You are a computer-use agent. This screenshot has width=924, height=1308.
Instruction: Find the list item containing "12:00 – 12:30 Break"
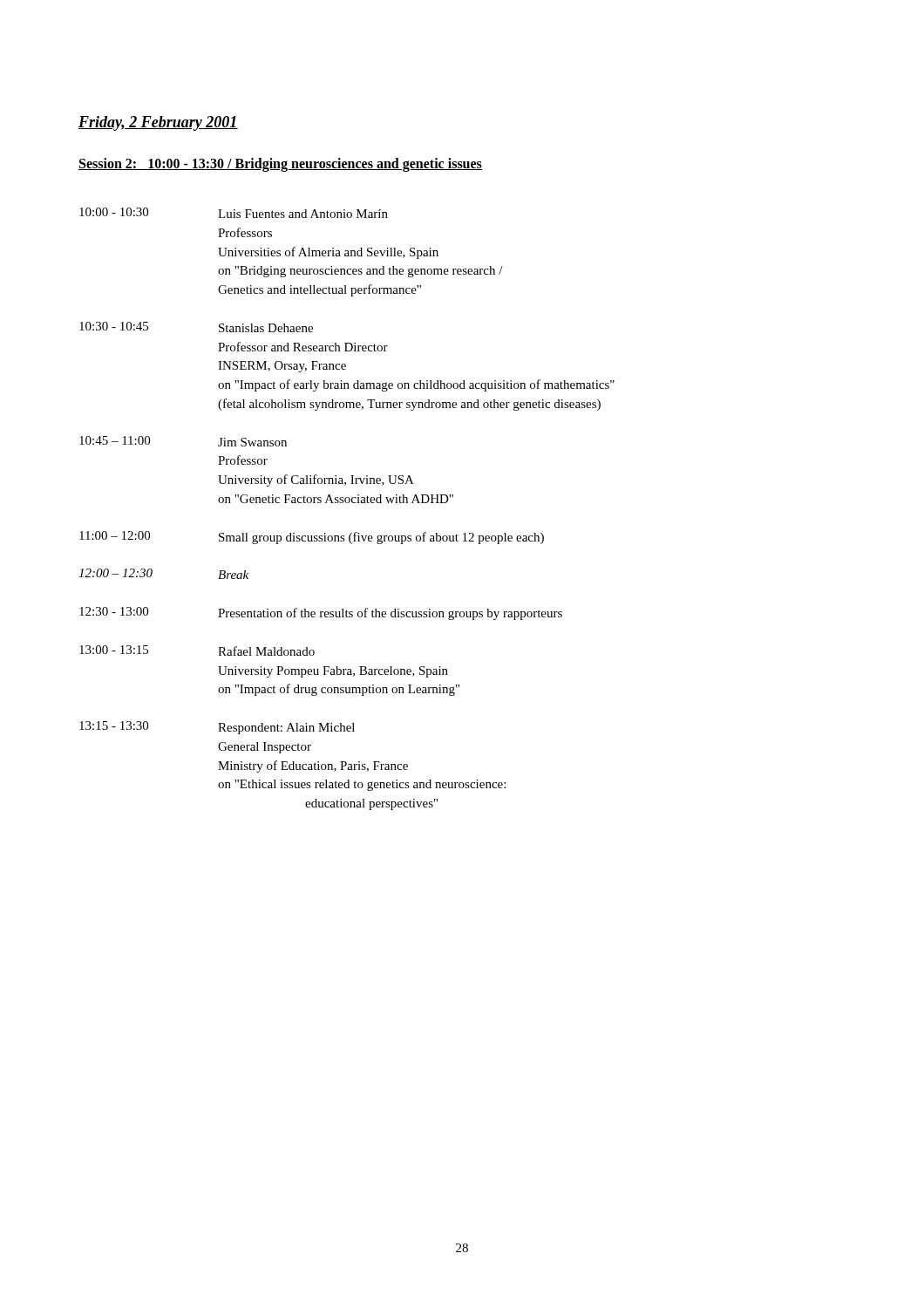tap(125, 573)
